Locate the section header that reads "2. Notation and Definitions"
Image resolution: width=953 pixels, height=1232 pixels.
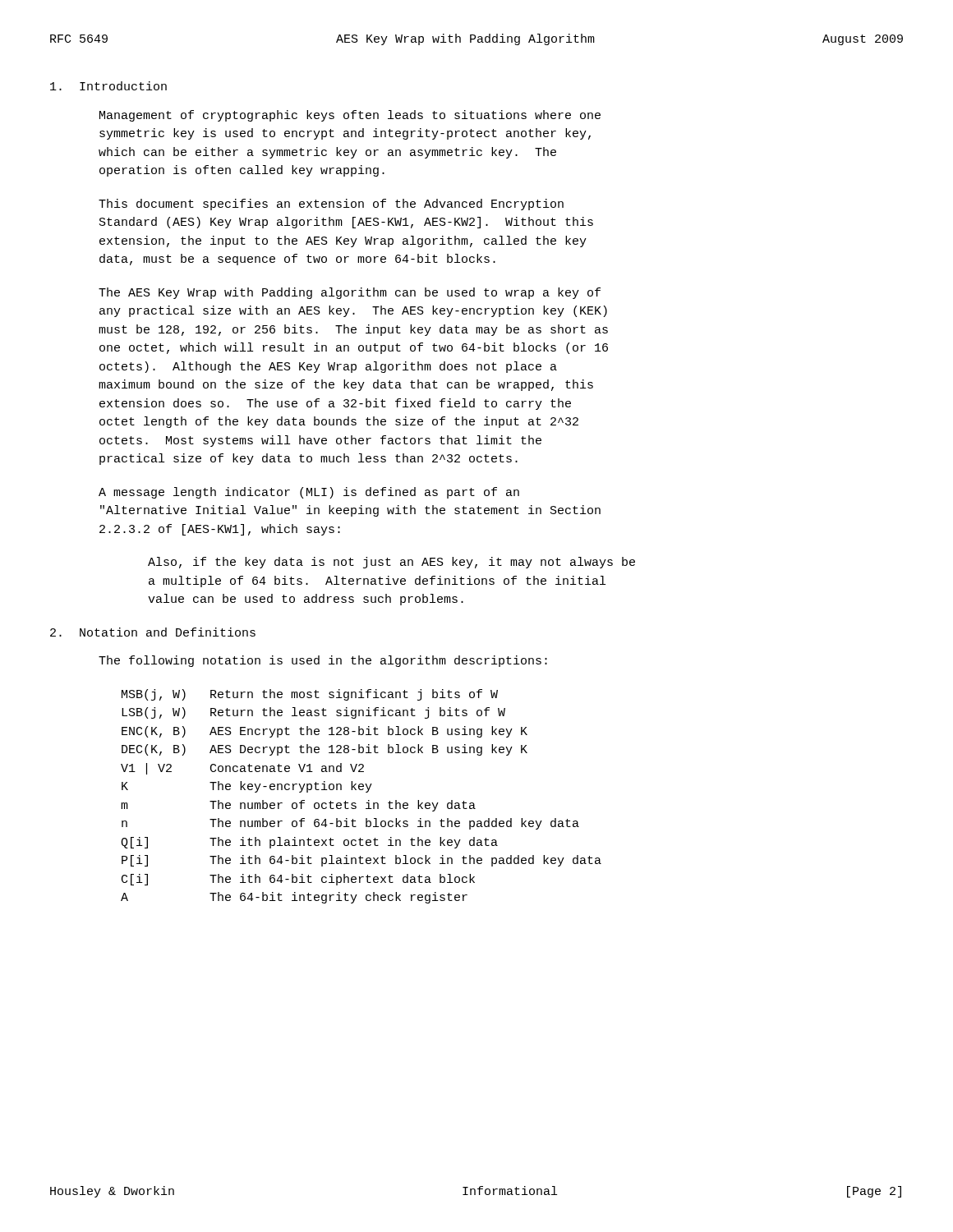coord(153,632)
